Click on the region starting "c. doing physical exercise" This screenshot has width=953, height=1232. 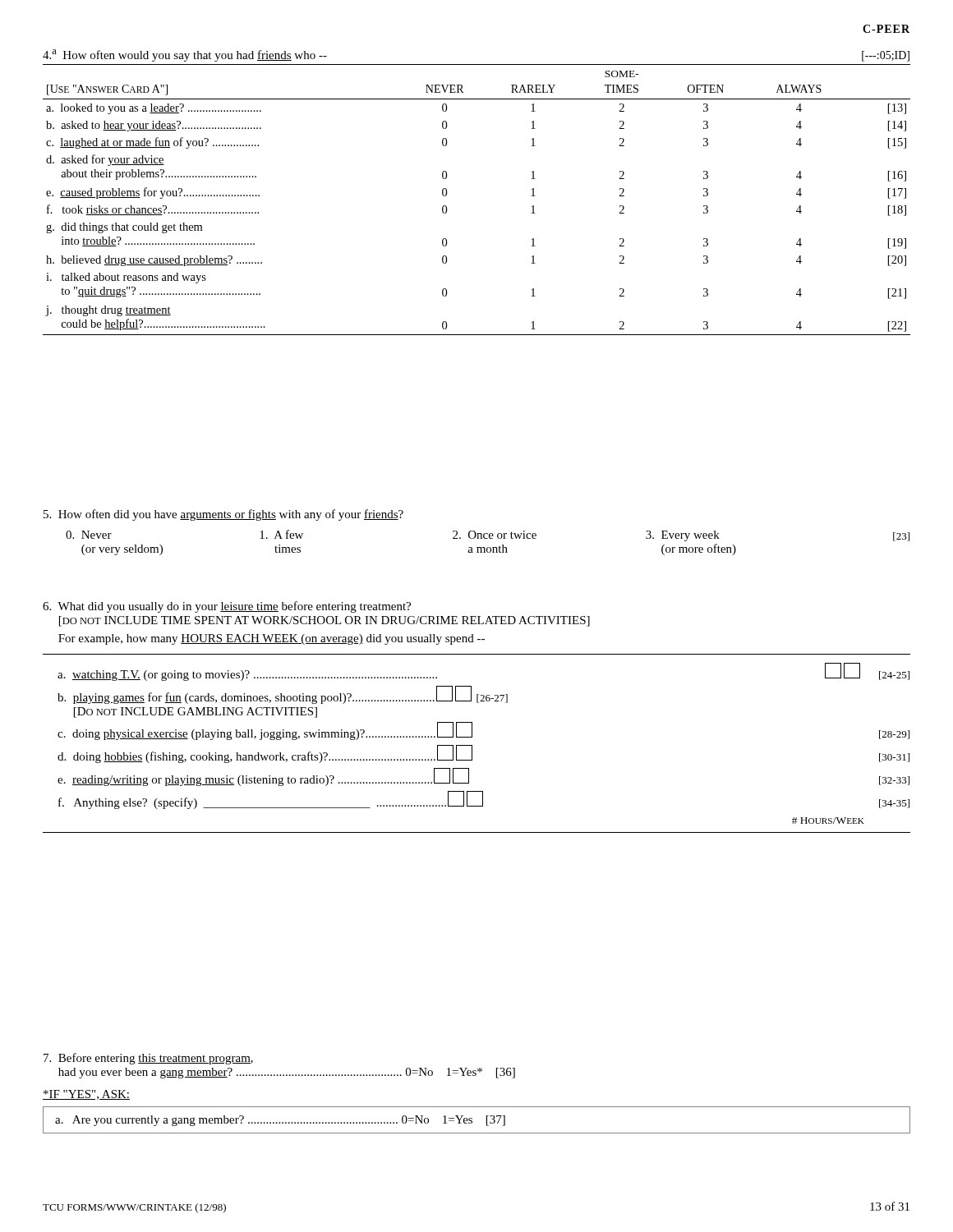(206, 732)
